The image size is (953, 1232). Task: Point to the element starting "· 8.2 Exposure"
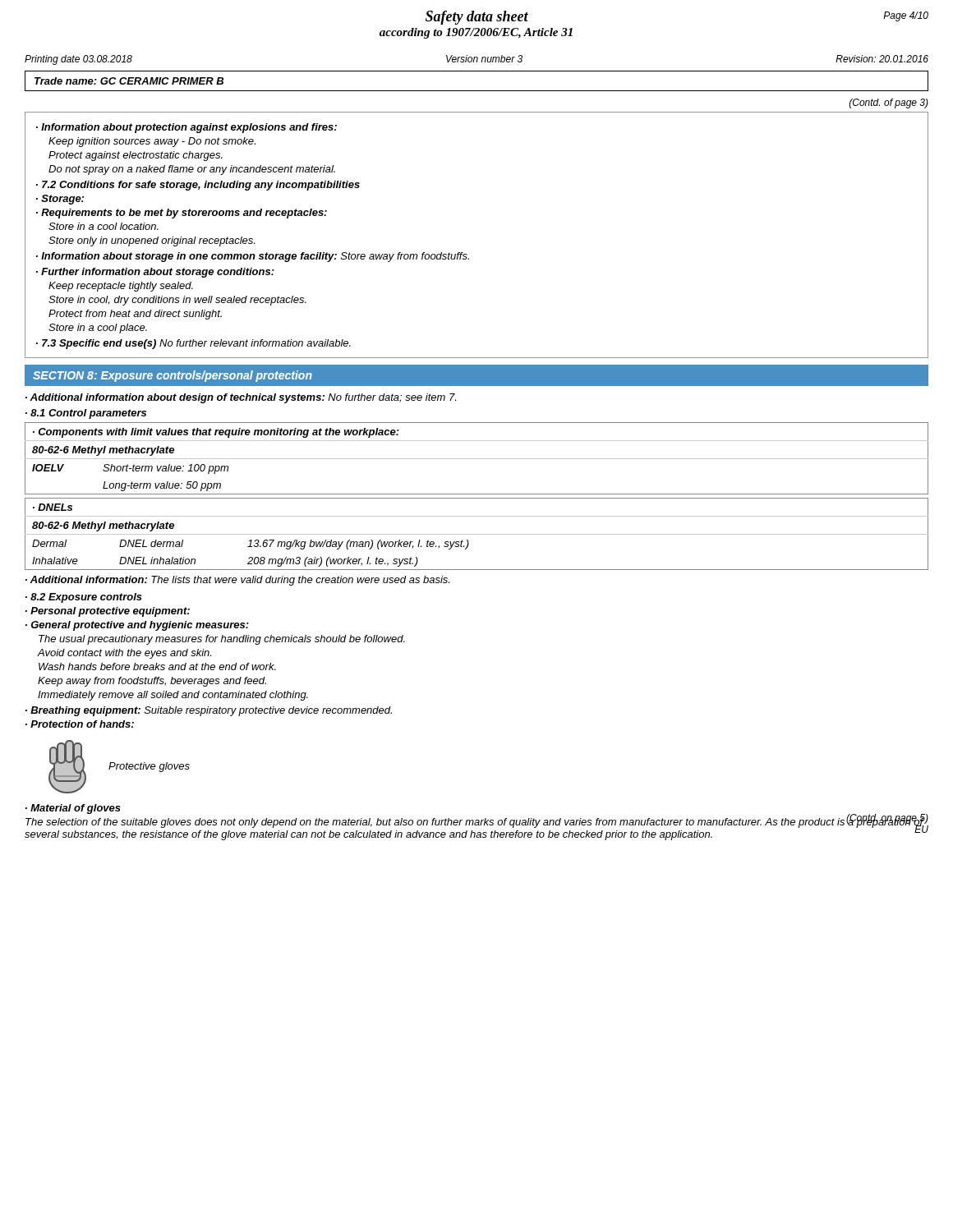[x=84, y=598]
